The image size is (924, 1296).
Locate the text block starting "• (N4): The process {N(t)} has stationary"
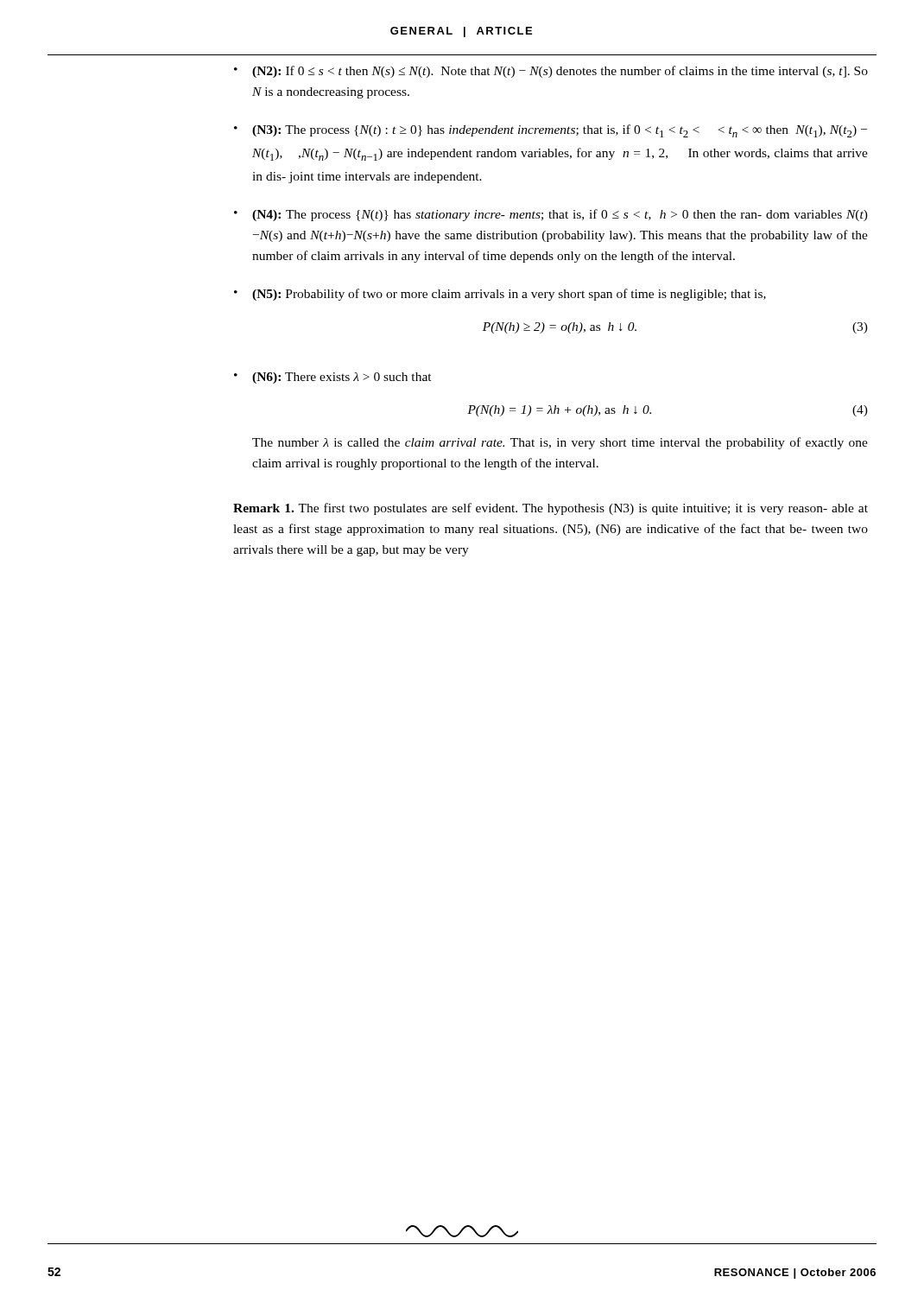(551, 235)
